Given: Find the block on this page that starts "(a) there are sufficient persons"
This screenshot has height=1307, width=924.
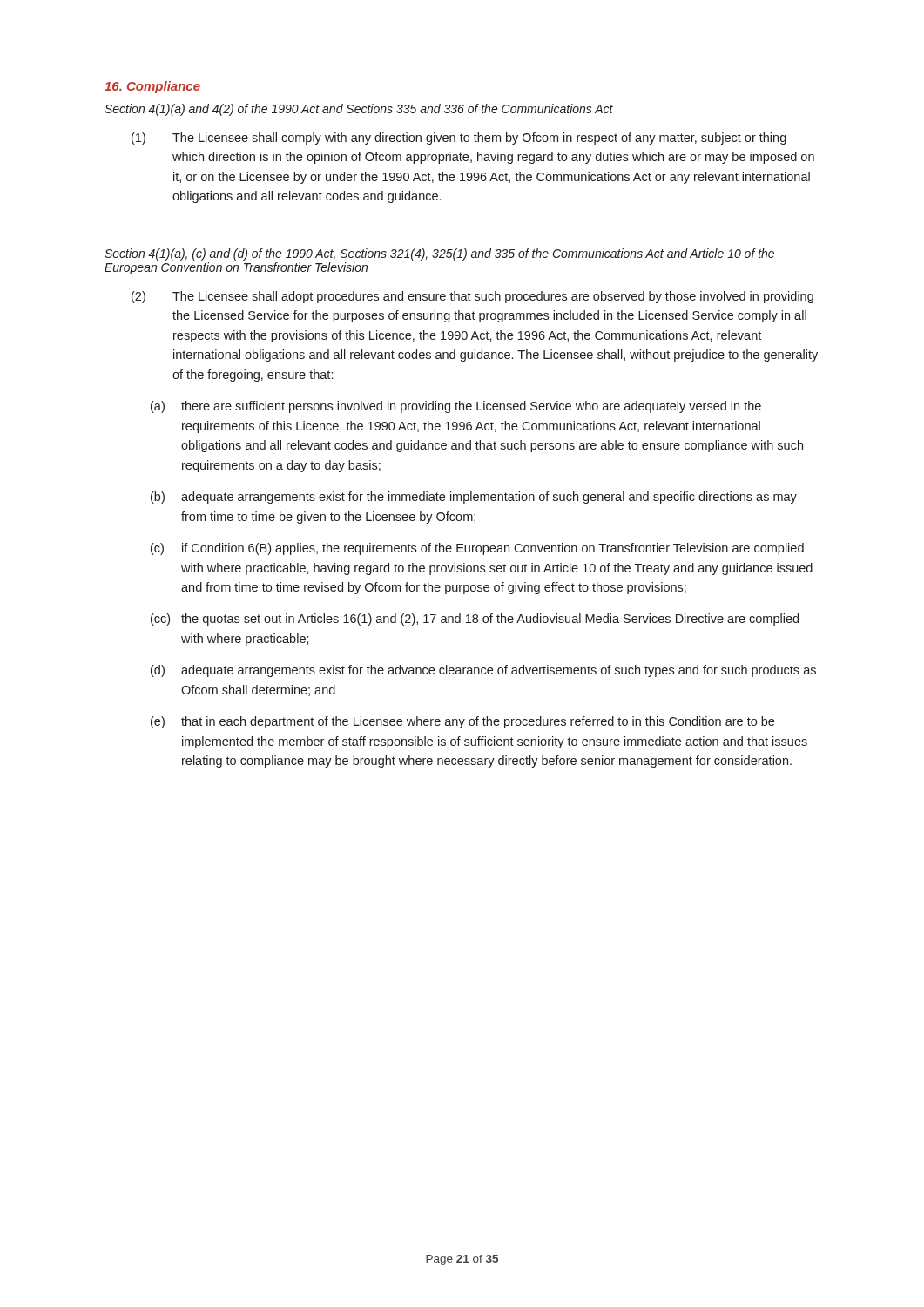Looking at the screenshot, I should 485,436.
